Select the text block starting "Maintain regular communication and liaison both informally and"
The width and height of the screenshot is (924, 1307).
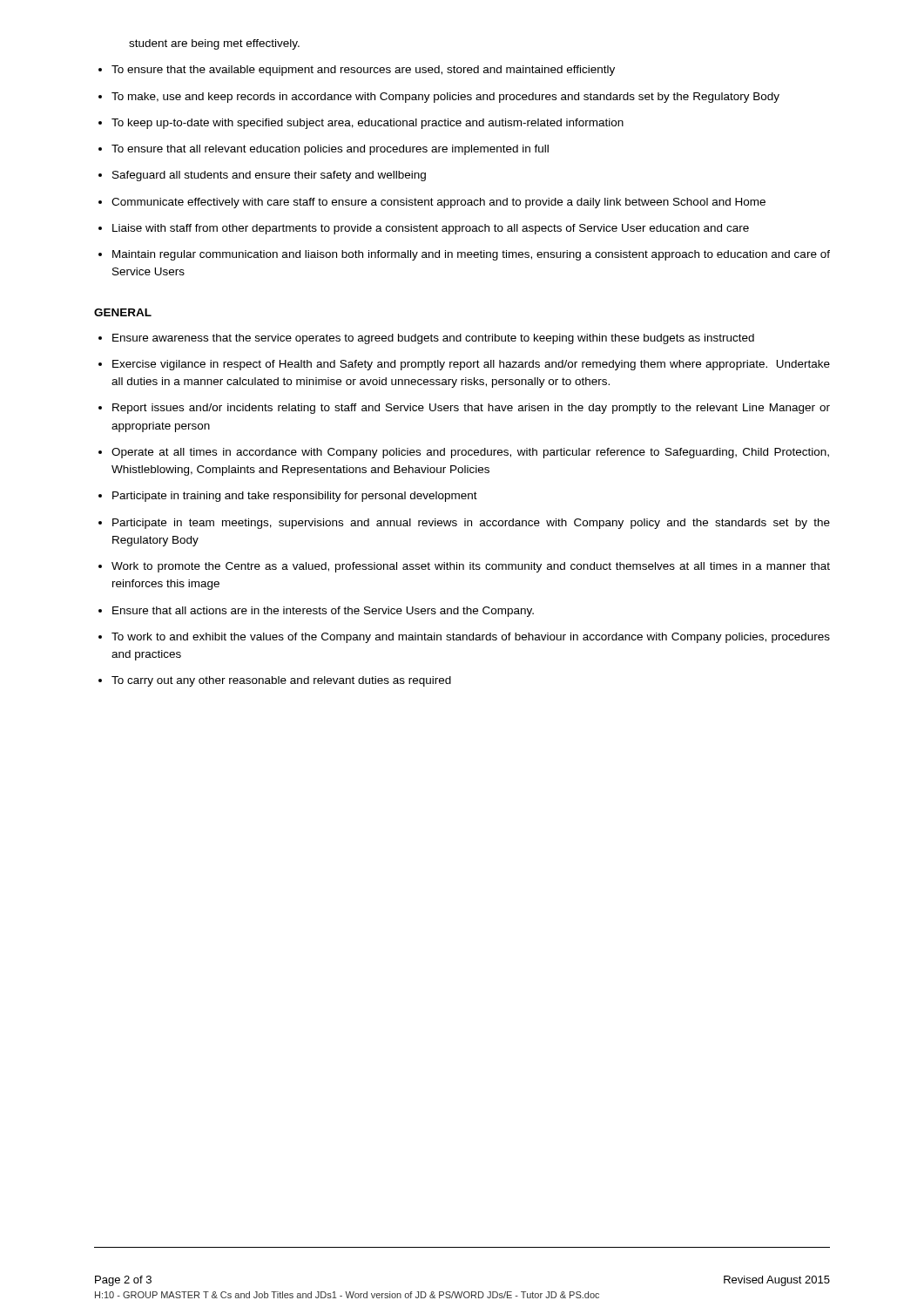click(x=471, y=263)
